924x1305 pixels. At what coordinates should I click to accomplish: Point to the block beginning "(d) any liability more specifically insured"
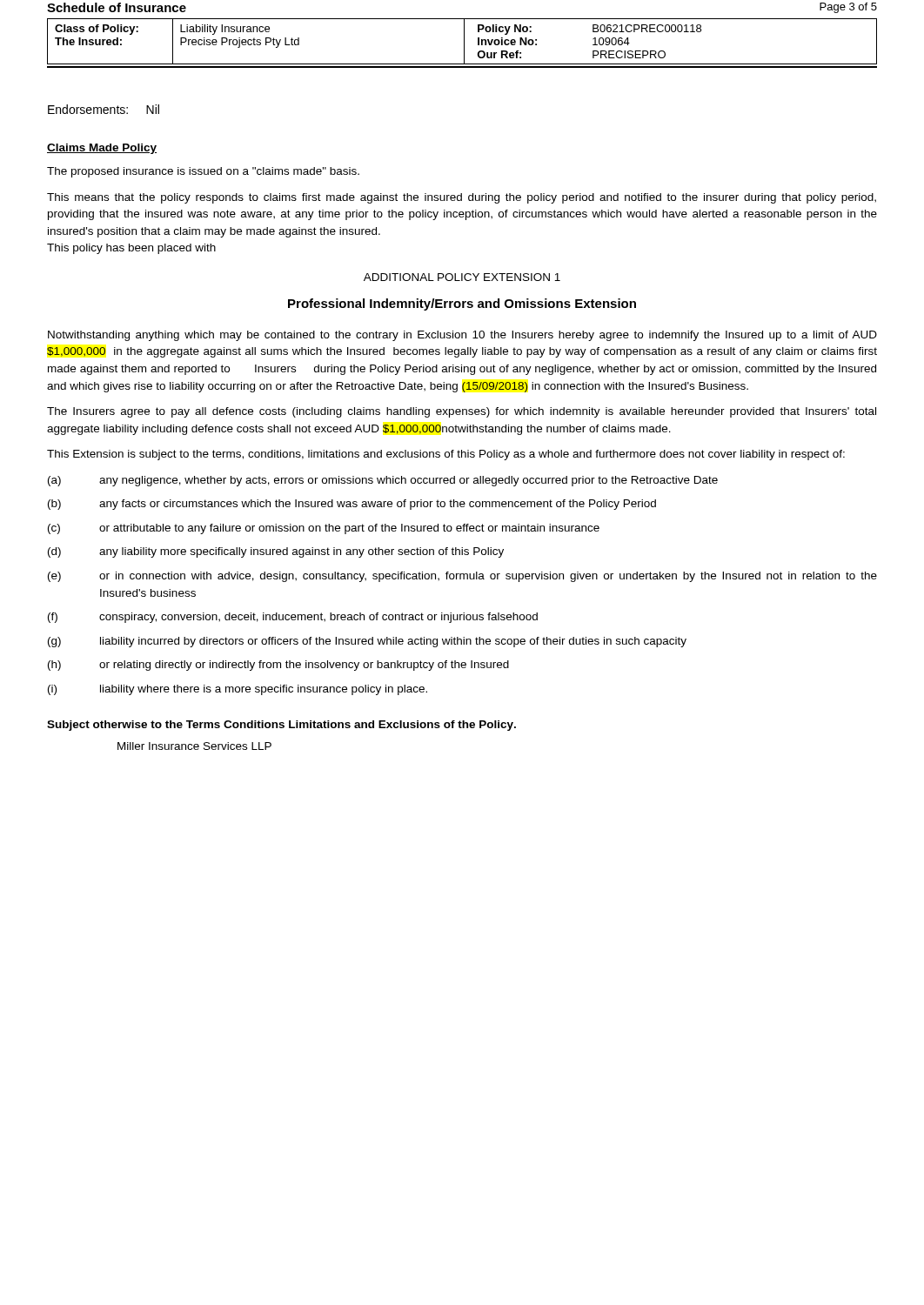(x=462, y=552)
